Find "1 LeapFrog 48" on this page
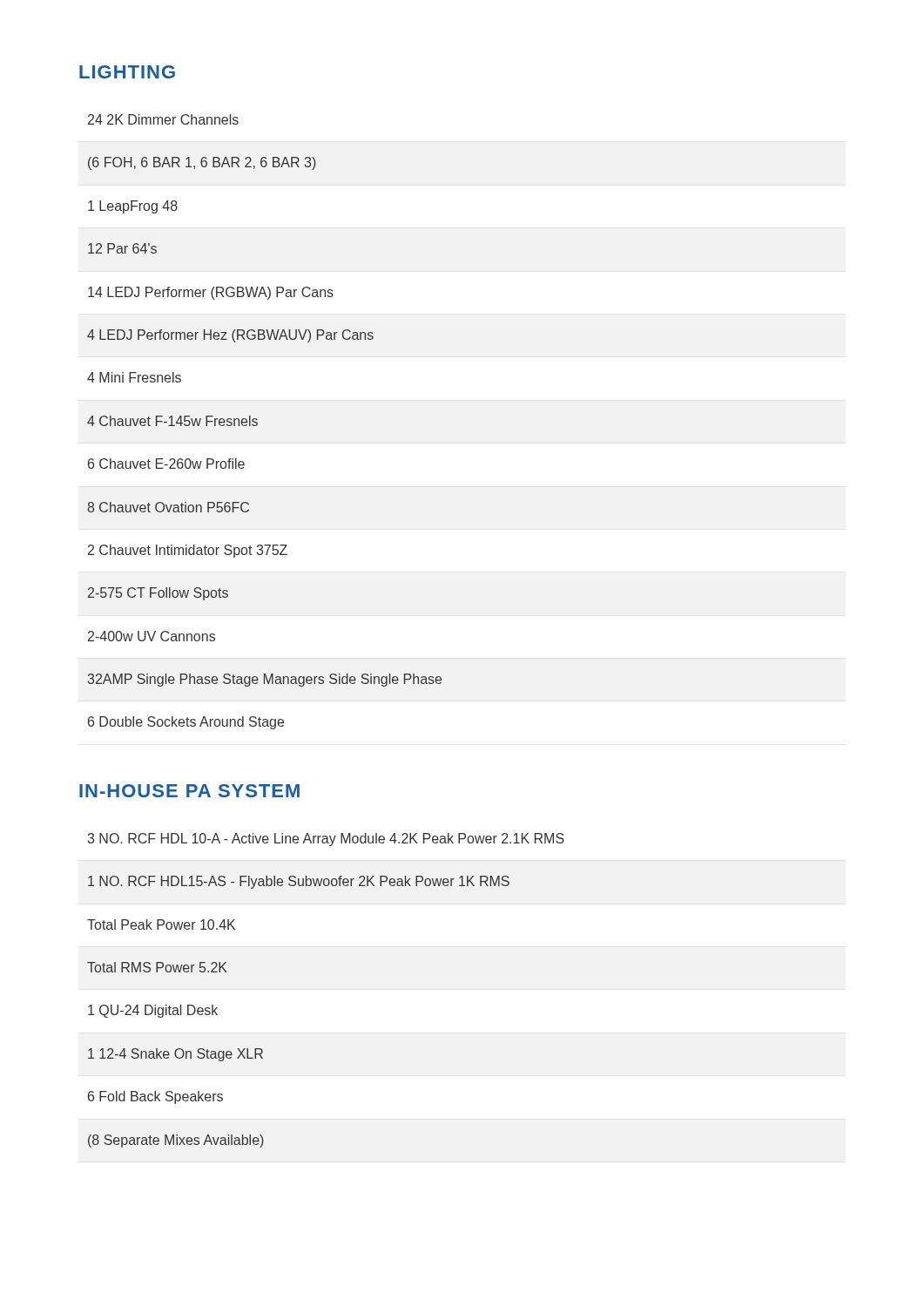The width and height of the screenshot is (924, 1307). coord(132,206)
